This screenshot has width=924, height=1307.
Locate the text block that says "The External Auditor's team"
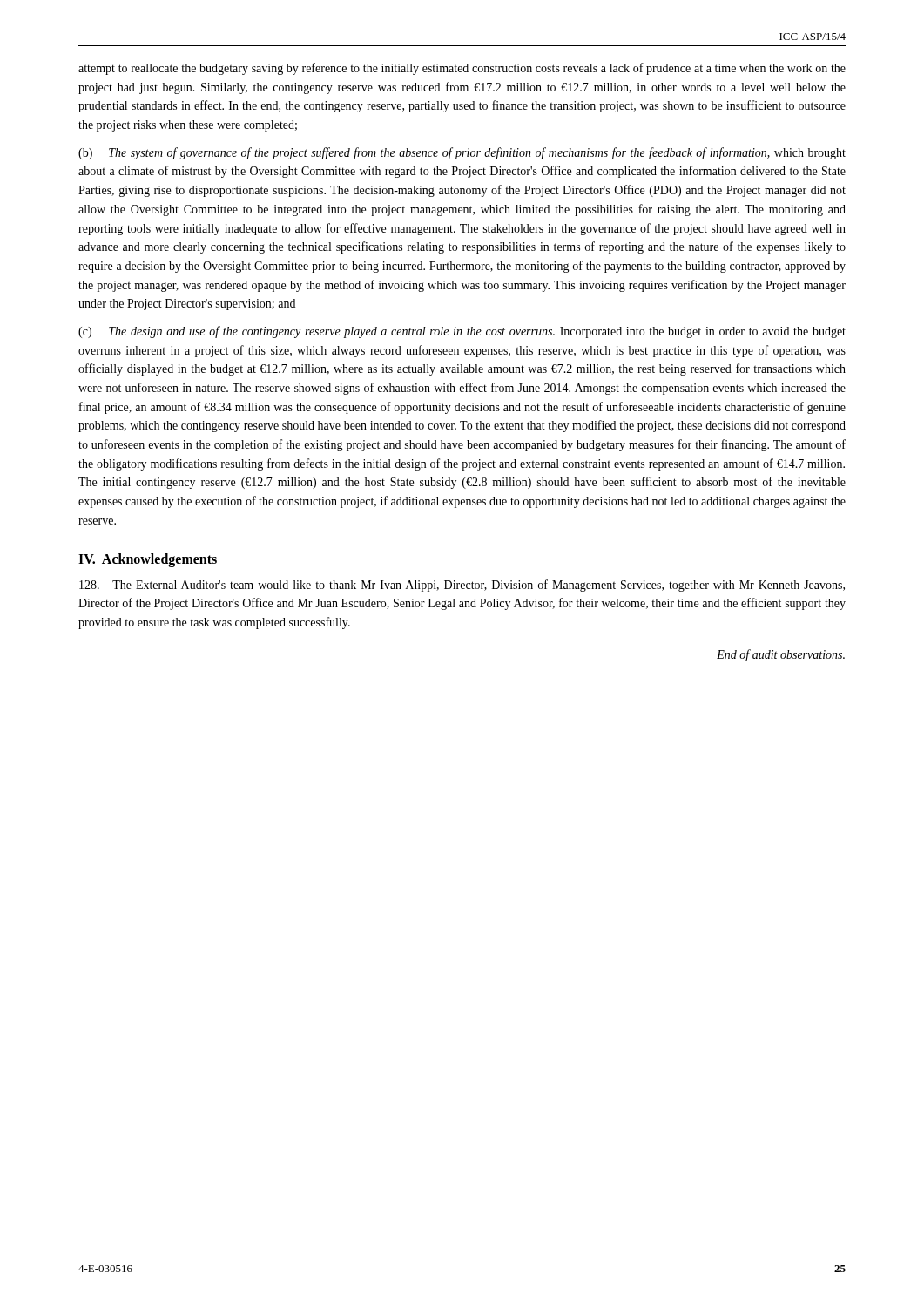pyautogui.click(x=462, y=604)
